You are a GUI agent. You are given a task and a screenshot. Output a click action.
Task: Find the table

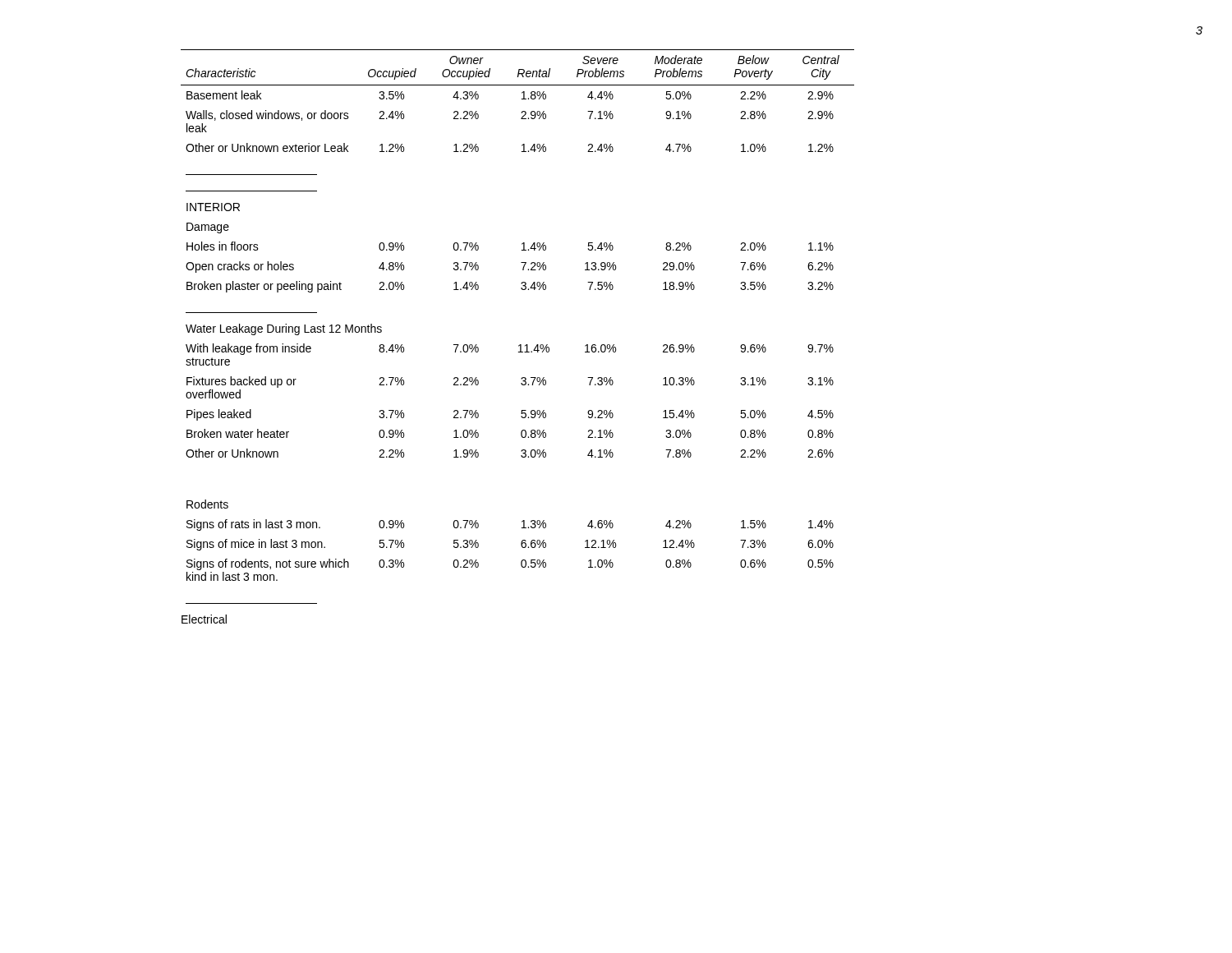click(x=517, y=338)
